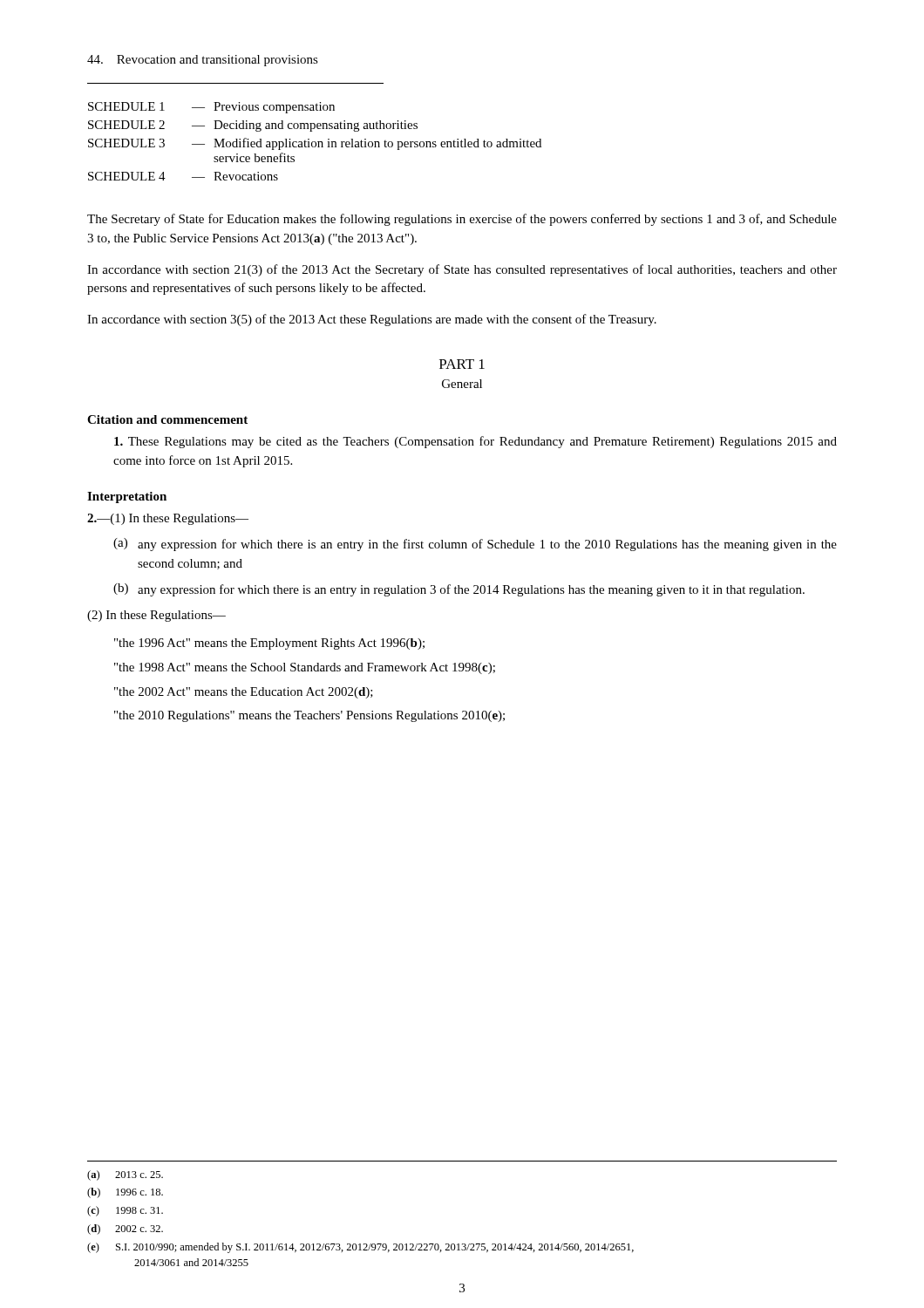Locate the text block starting ""the 1996 Act" means"
This screenshot has width=924, height=1308.
tap(269, 643)
